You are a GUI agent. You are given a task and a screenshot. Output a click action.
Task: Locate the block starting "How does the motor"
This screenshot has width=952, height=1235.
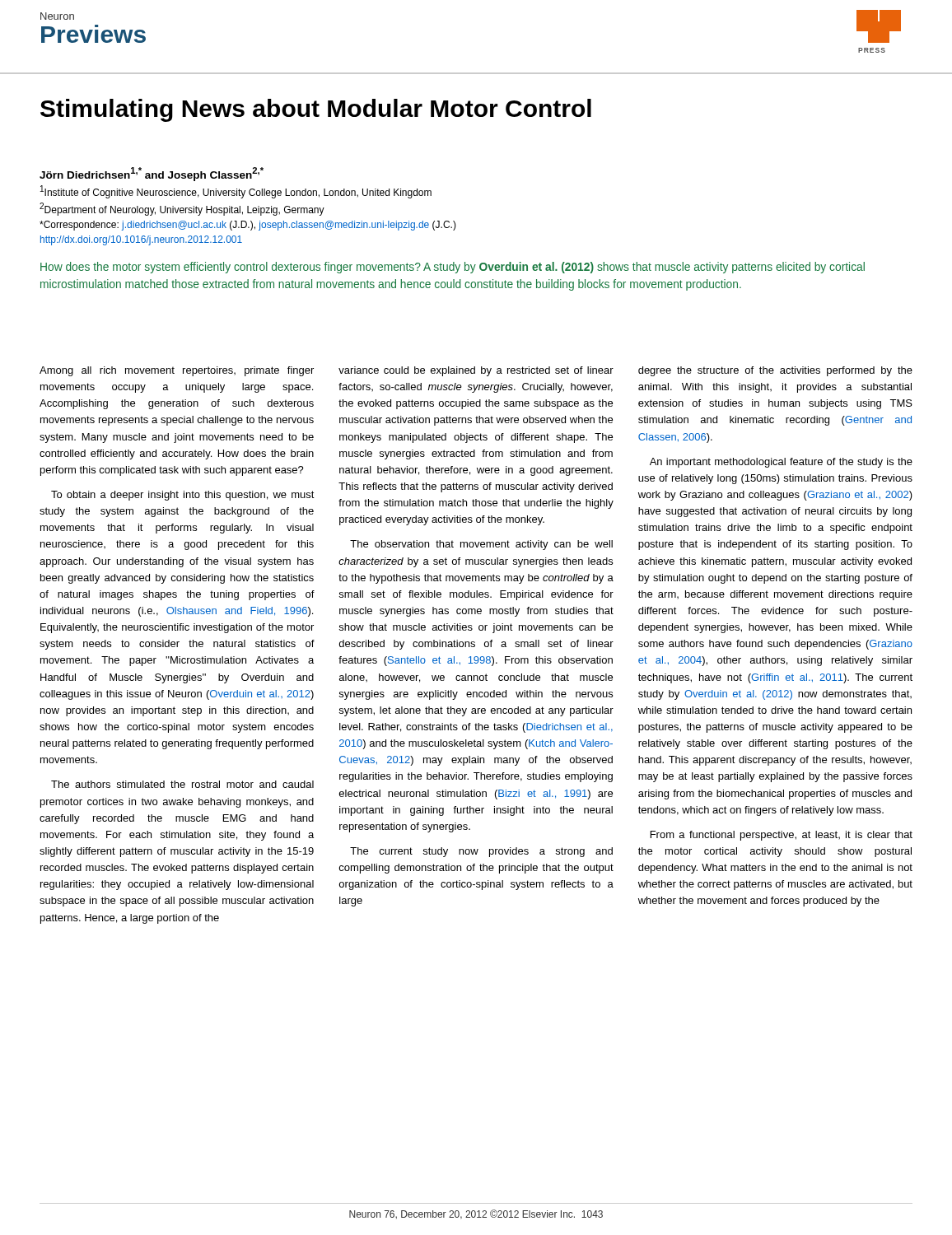452,276
